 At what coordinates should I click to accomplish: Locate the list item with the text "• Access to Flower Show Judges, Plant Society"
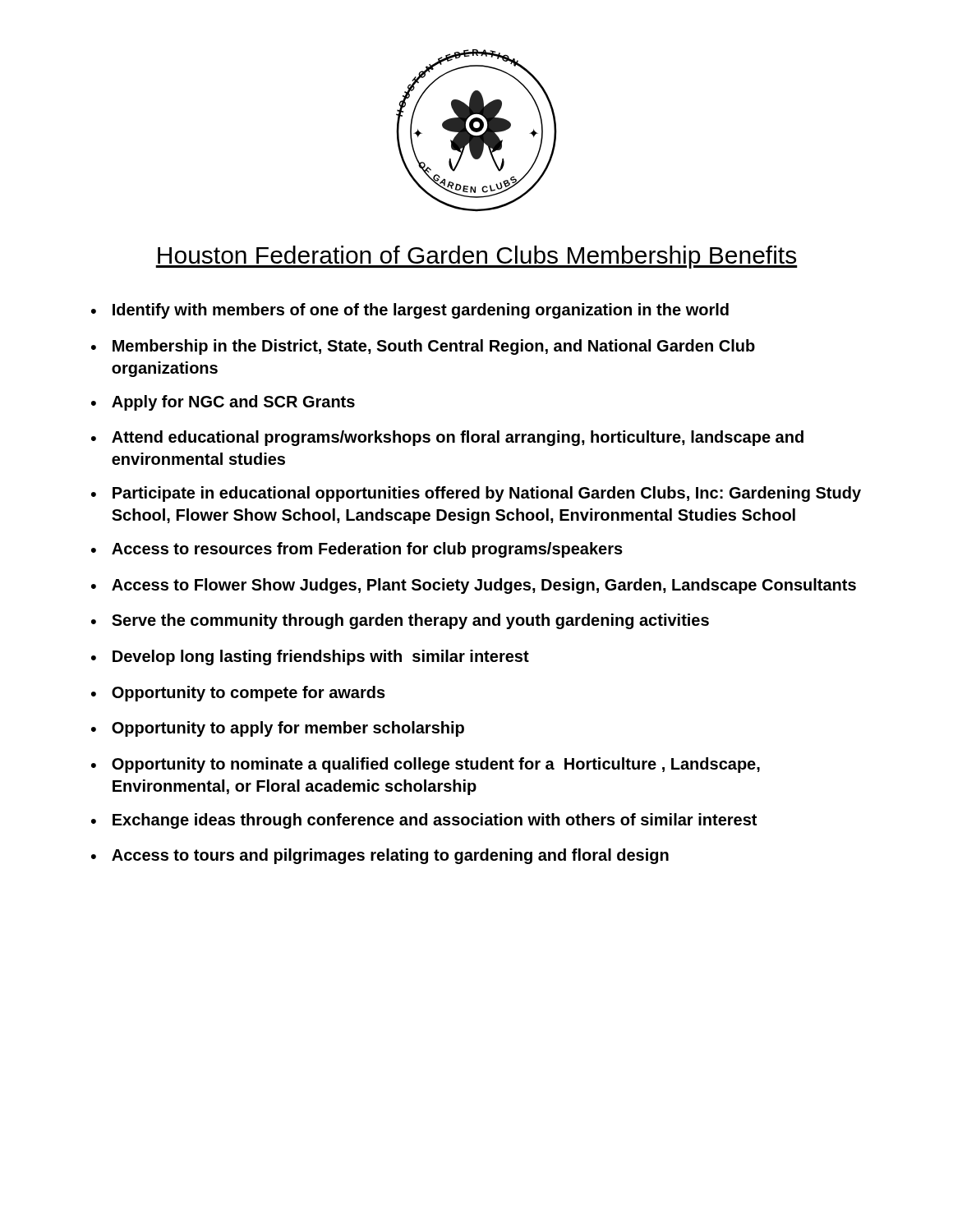click(x=473, y=586)
